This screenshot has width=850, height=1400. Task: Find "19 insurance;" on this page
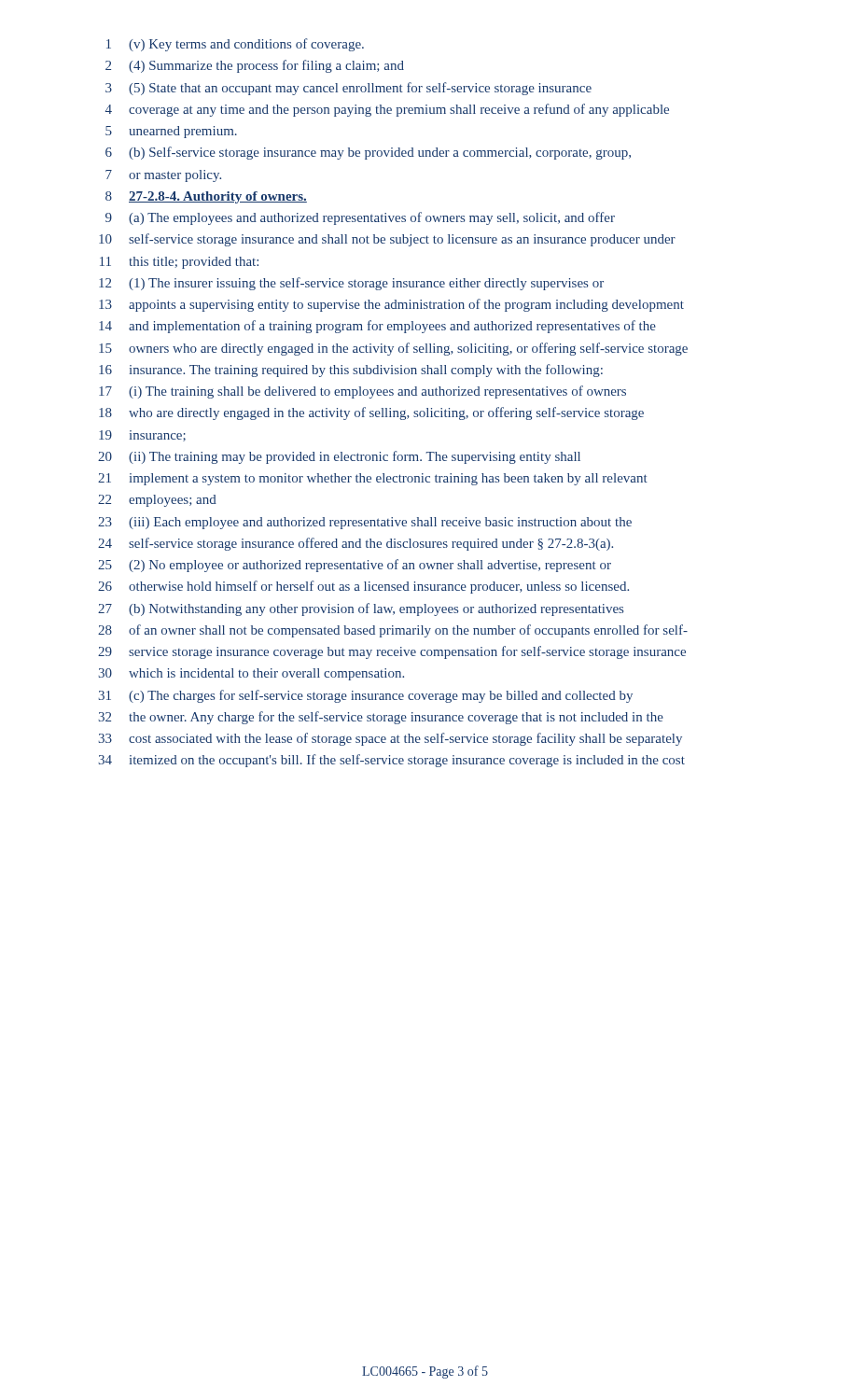tap(142, 436)
